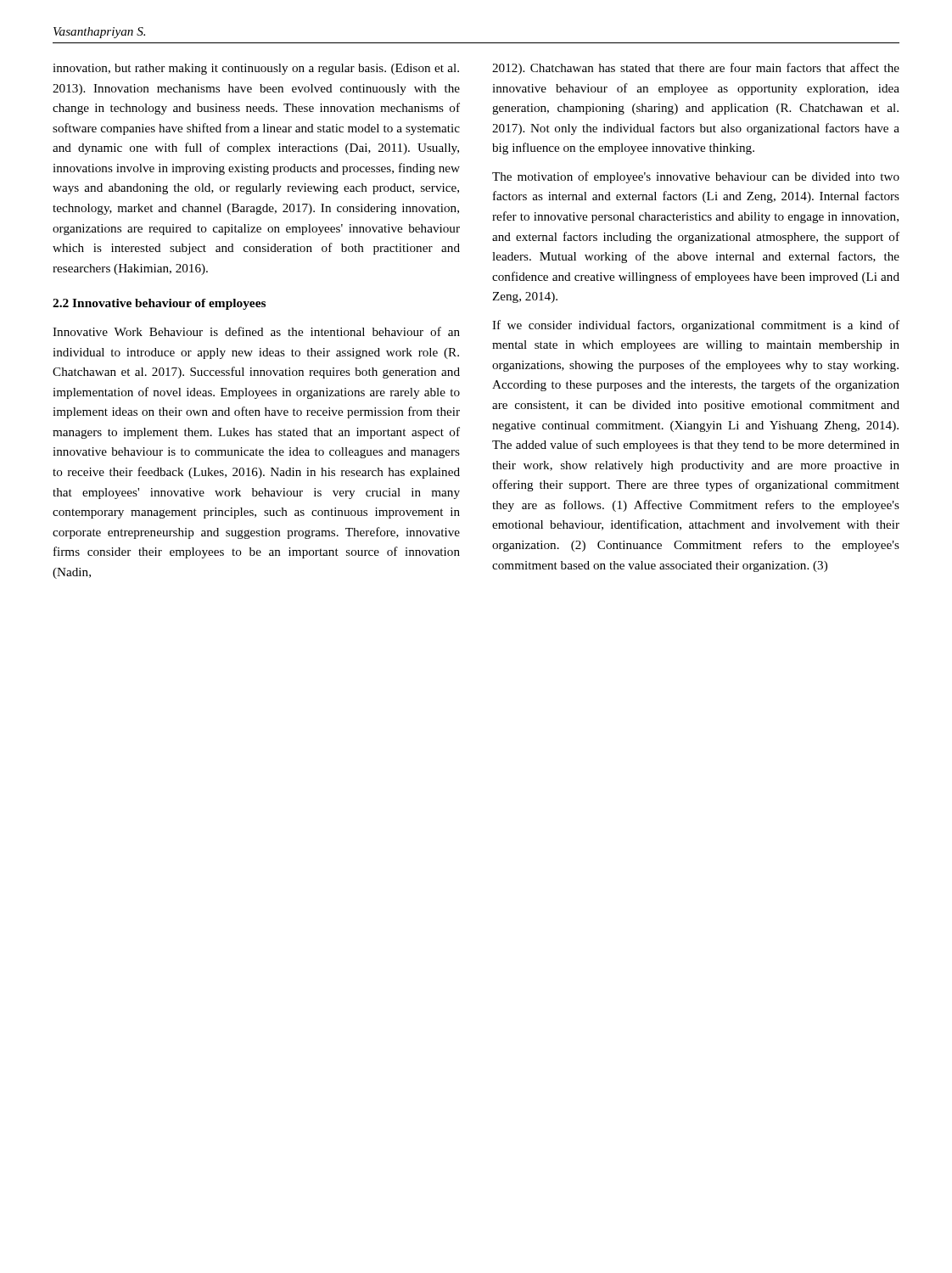
Task: Point to the text starting "Innovative Work Behaviour is defined as the intentional"
Action: pyautogui.click(x=256, y=452)
